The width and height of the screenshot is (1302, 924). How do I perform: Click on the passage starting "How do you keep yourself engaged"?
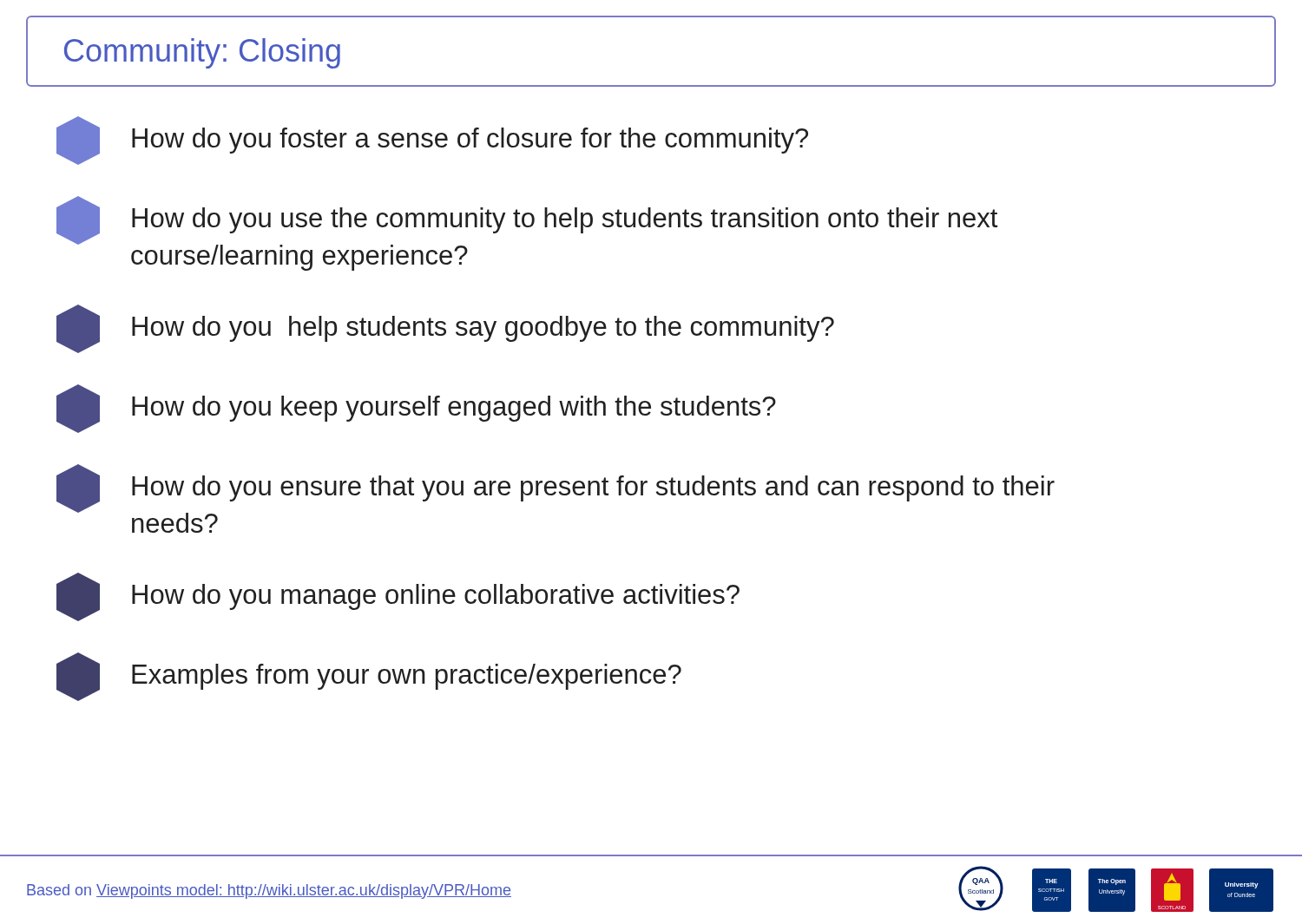[x=414, y=408]
